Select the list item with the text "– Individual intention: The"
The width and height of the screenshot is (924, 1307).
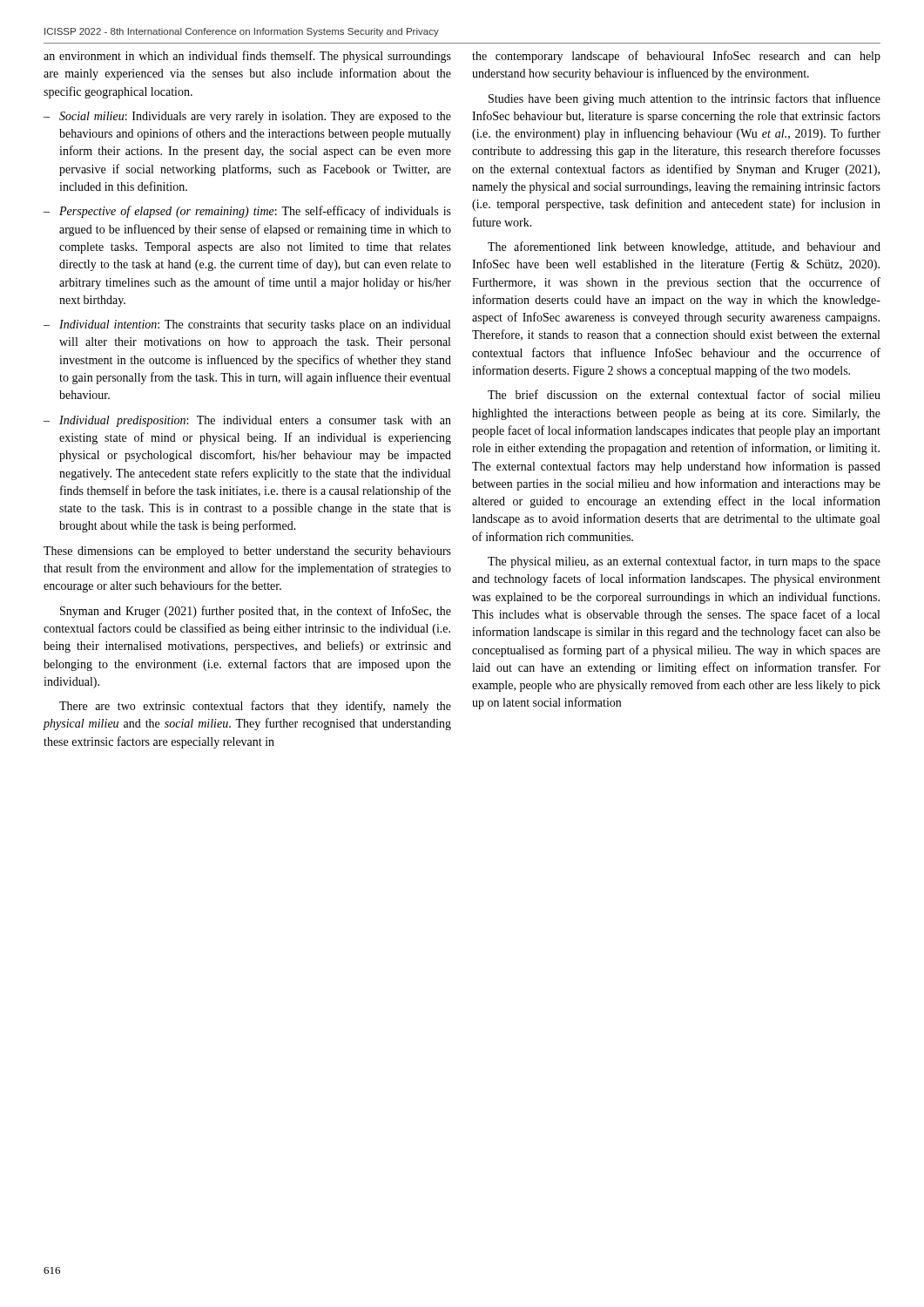point(247,361)
